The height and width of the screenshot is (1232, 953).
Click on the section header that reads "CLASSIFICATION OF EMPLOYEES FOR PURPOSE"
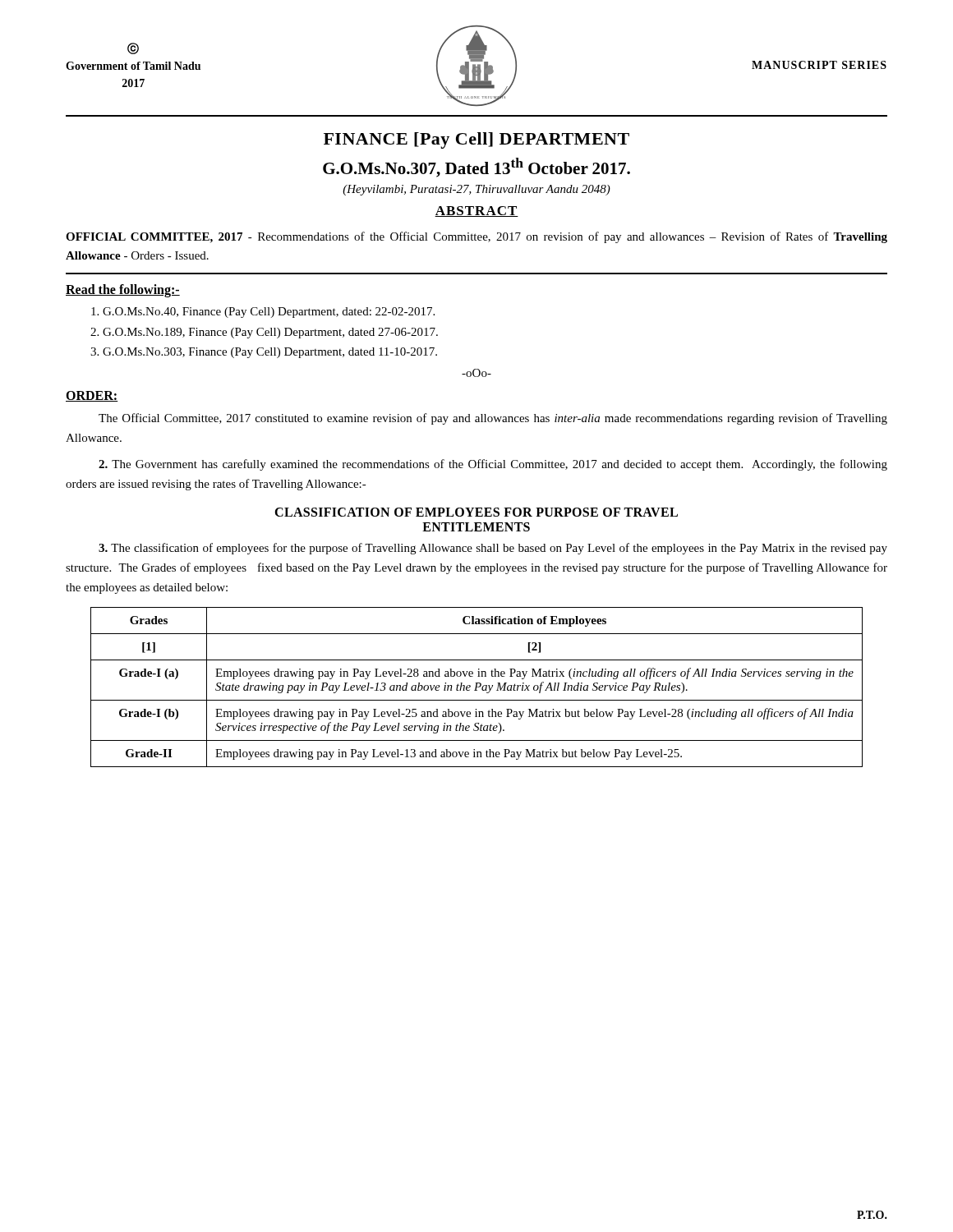pos(476,519)
